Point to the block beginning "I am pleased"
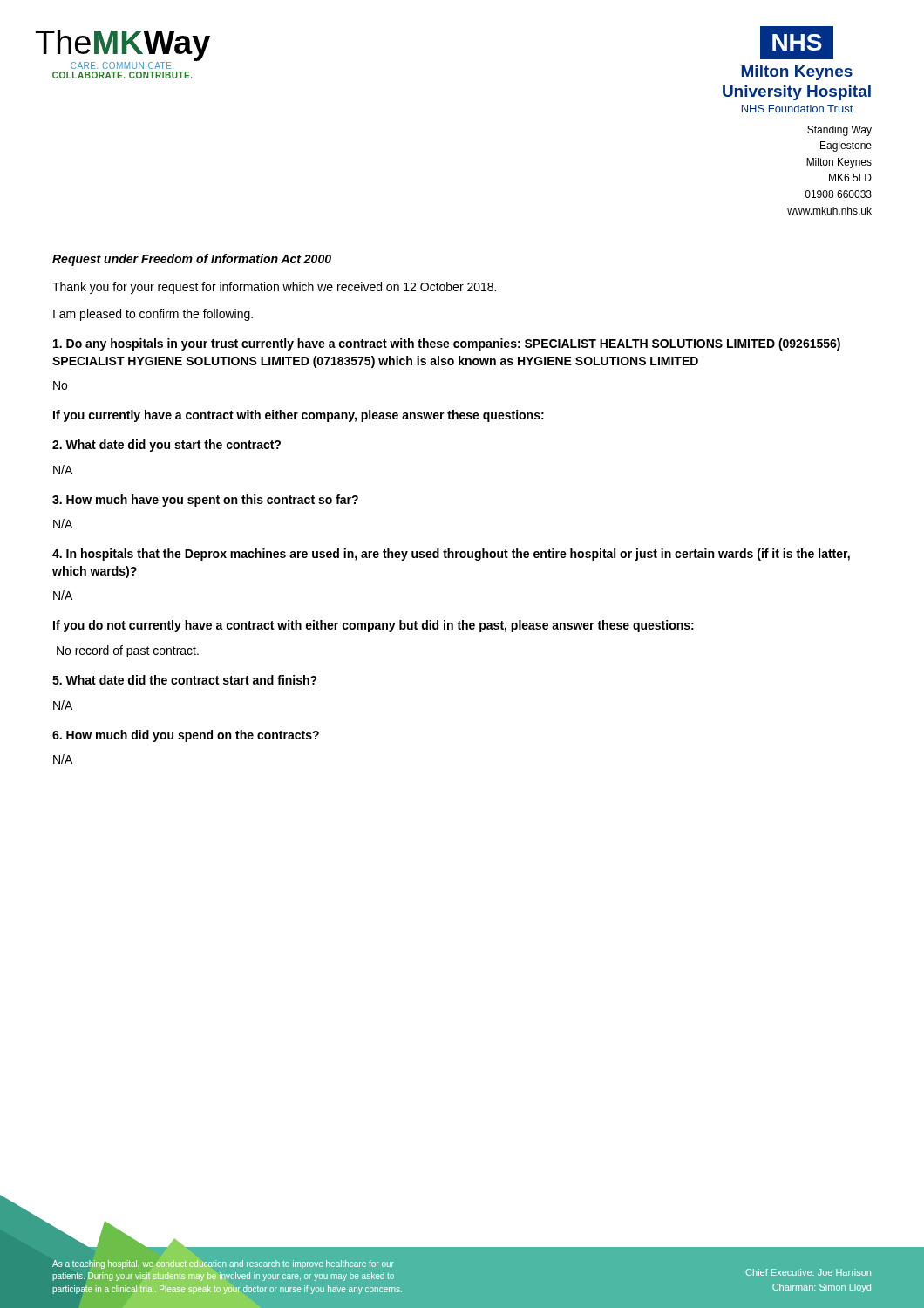Viewport: 924px width, 1308px height. (x=153, y=314)
